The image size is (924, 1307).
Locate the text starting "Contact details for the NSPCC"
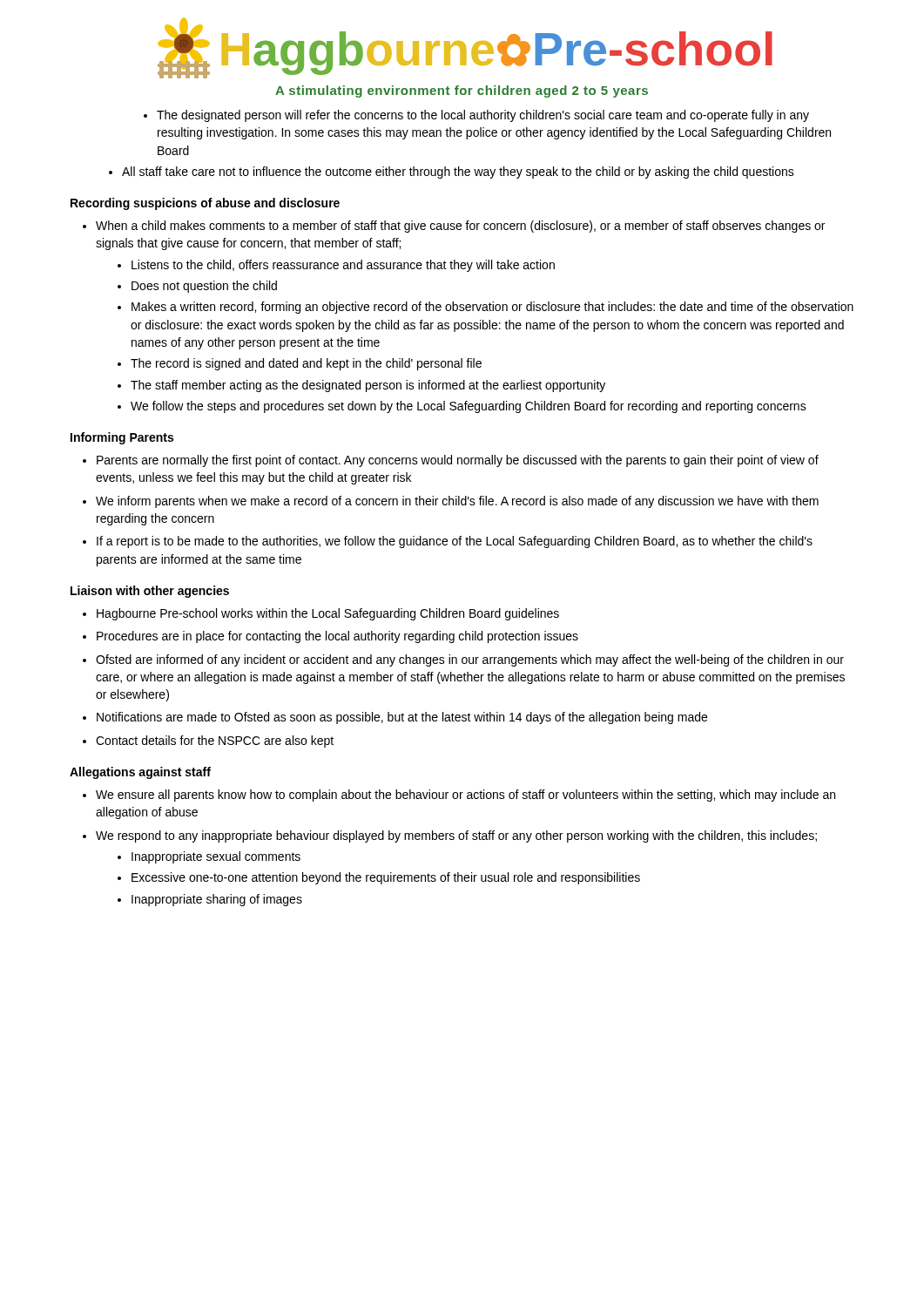click(215, 742)
